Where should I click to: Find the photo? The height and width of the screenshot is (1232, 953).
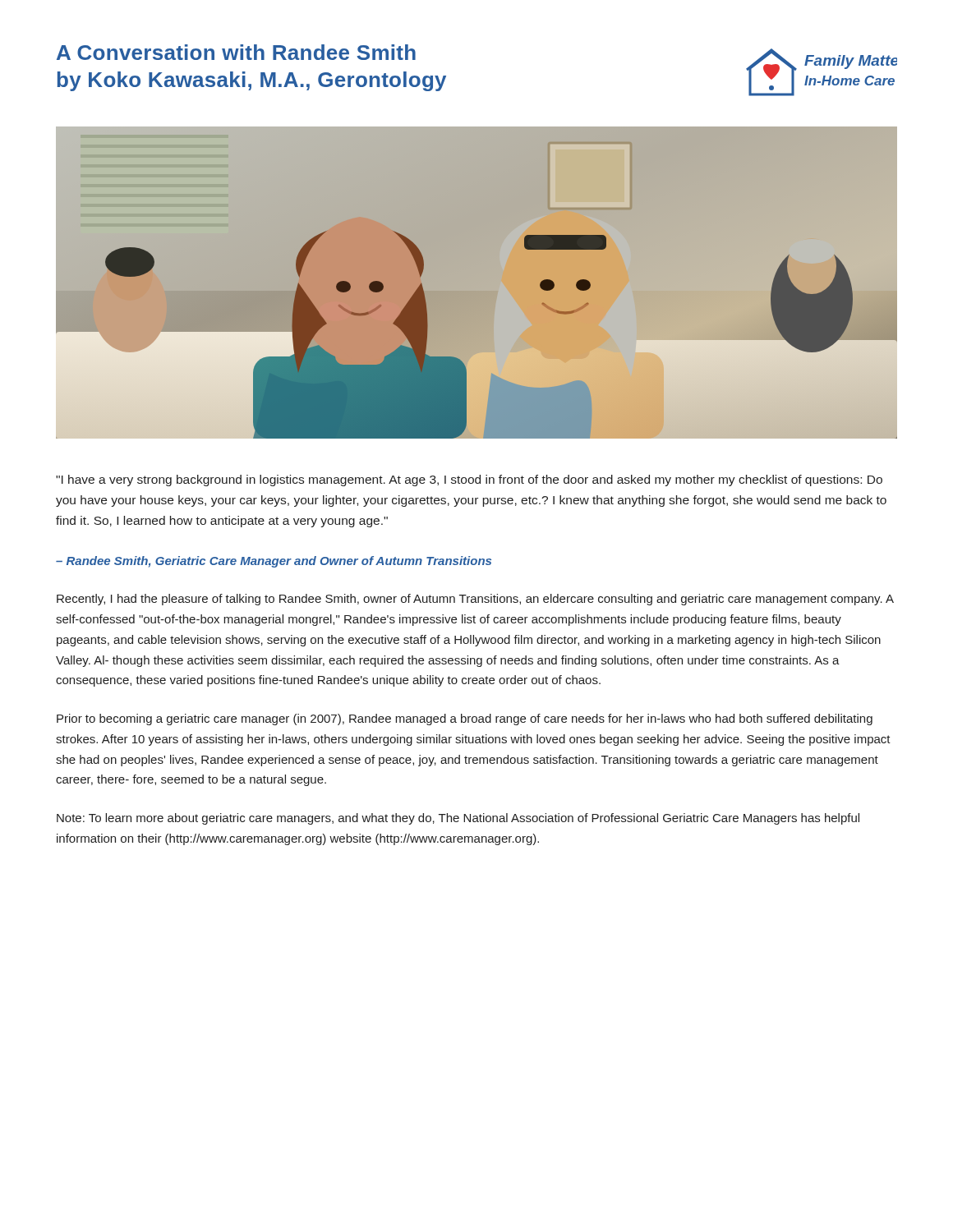click(476, 283)
